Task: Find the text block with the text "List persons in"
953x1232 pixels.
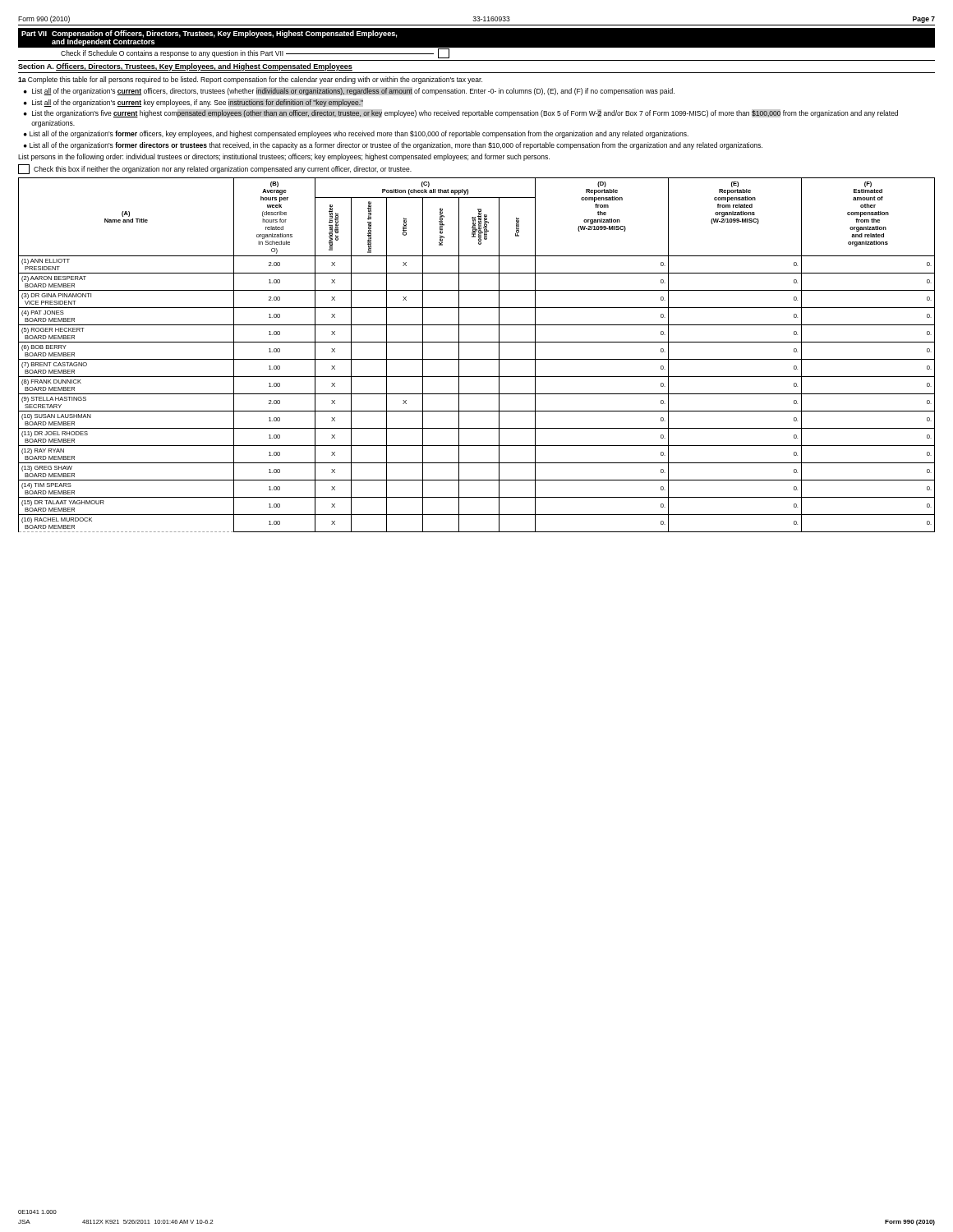Action: 284,157
